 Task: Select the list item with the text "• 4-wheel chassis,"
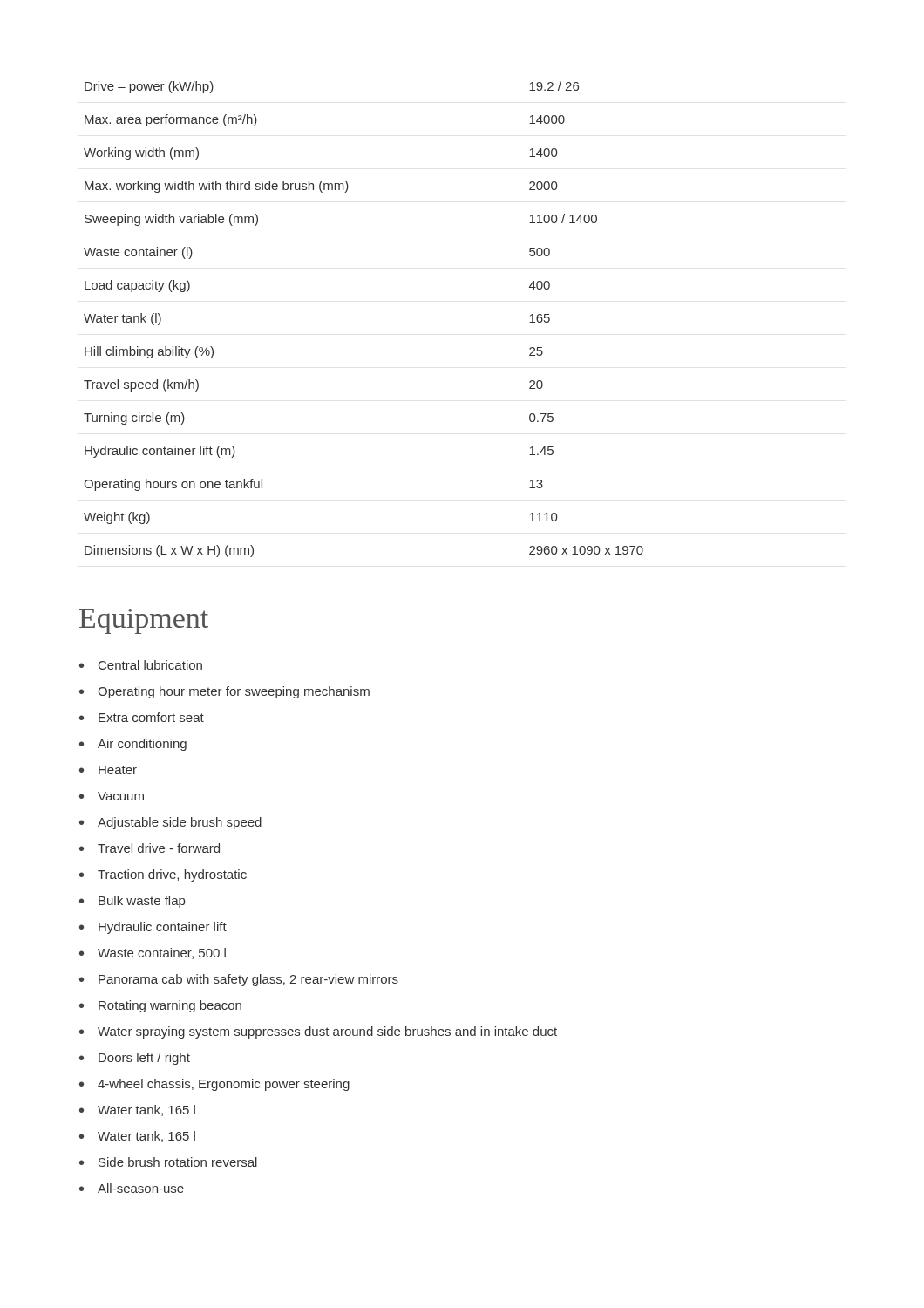214,1085
